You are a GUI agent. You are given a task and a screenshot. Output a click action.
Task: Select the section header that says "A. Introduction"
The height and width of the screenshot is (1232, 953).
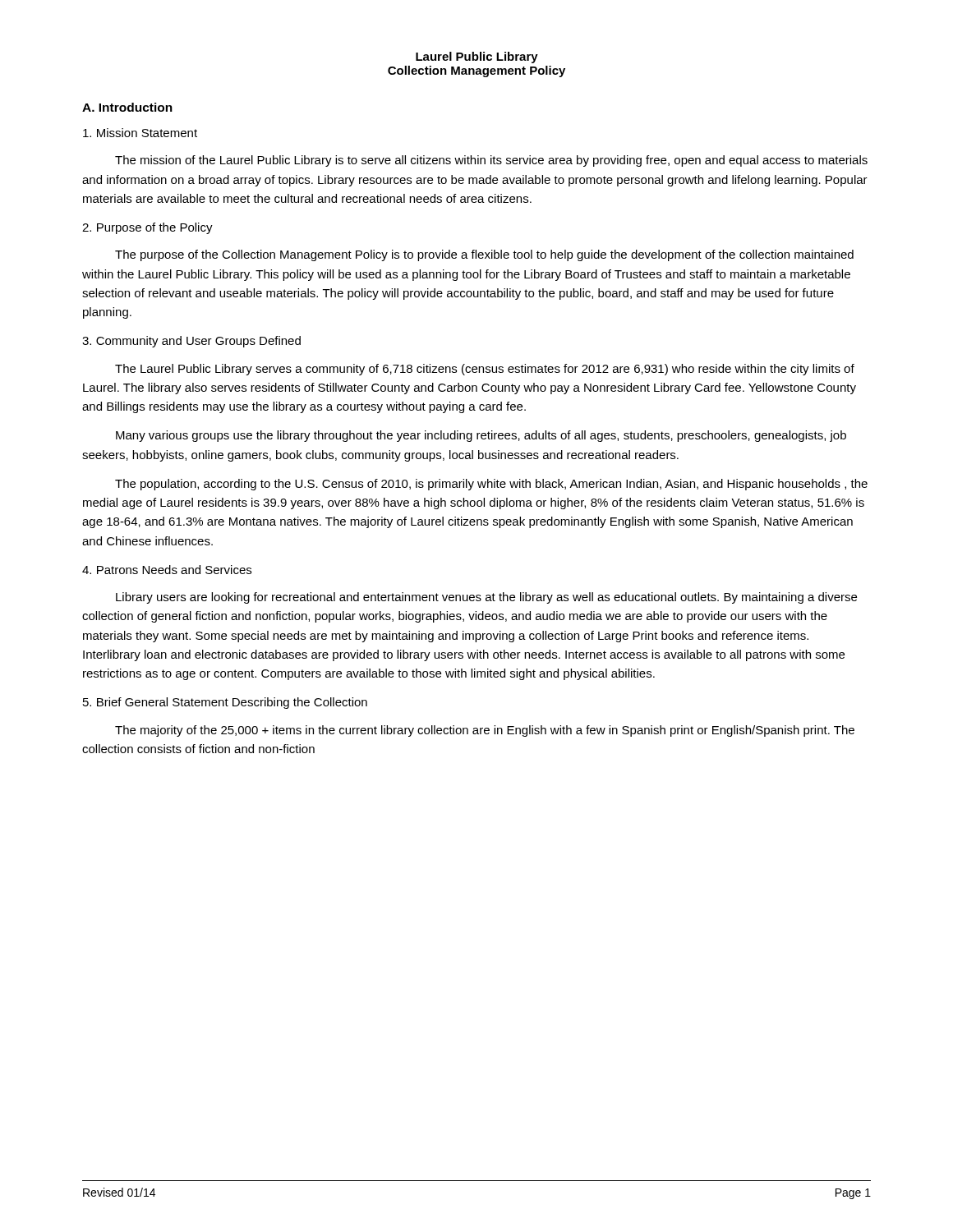pos(127,107)
